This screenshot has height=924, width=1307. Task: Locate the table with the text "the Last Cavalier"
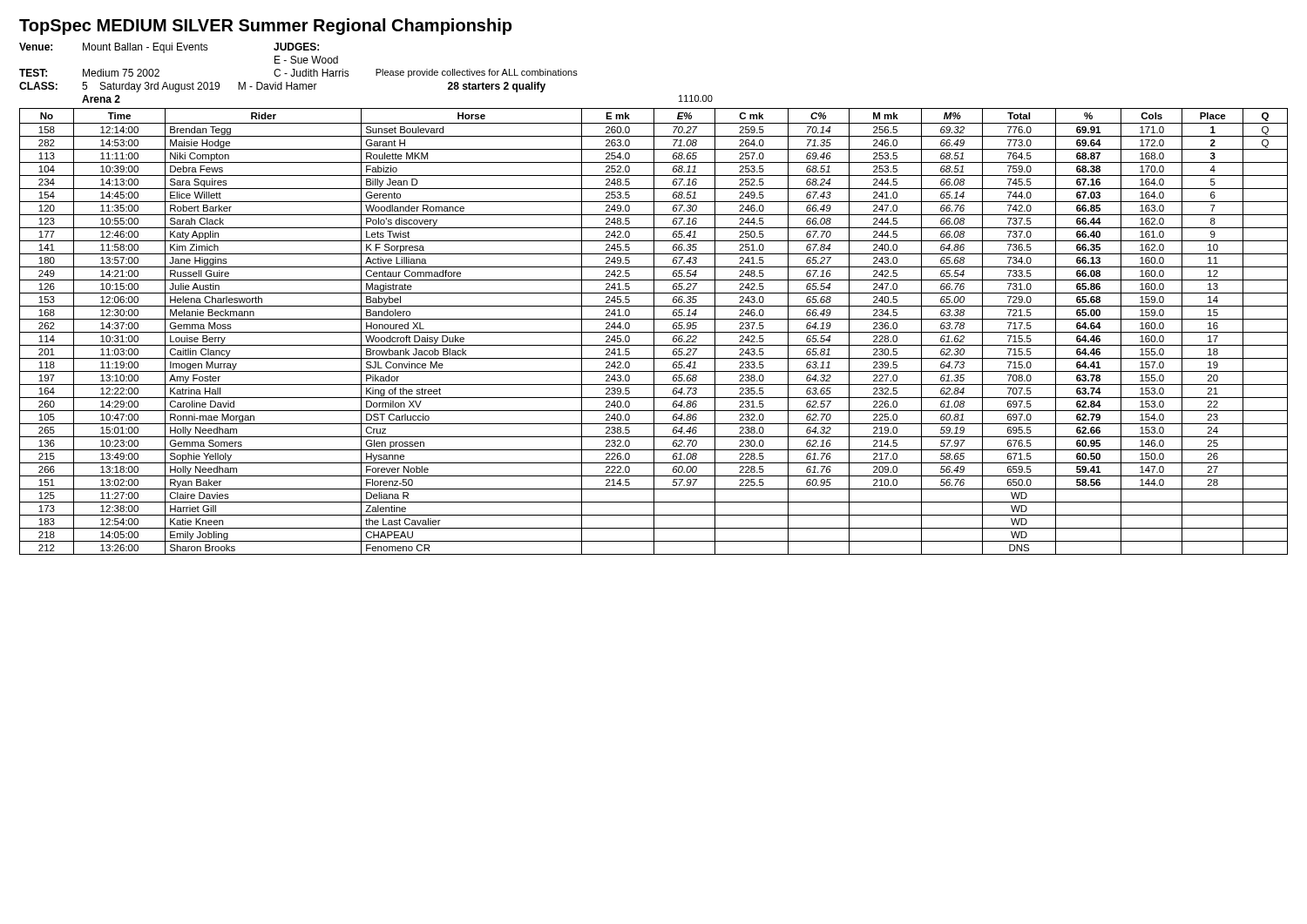(x=654, y=331)
